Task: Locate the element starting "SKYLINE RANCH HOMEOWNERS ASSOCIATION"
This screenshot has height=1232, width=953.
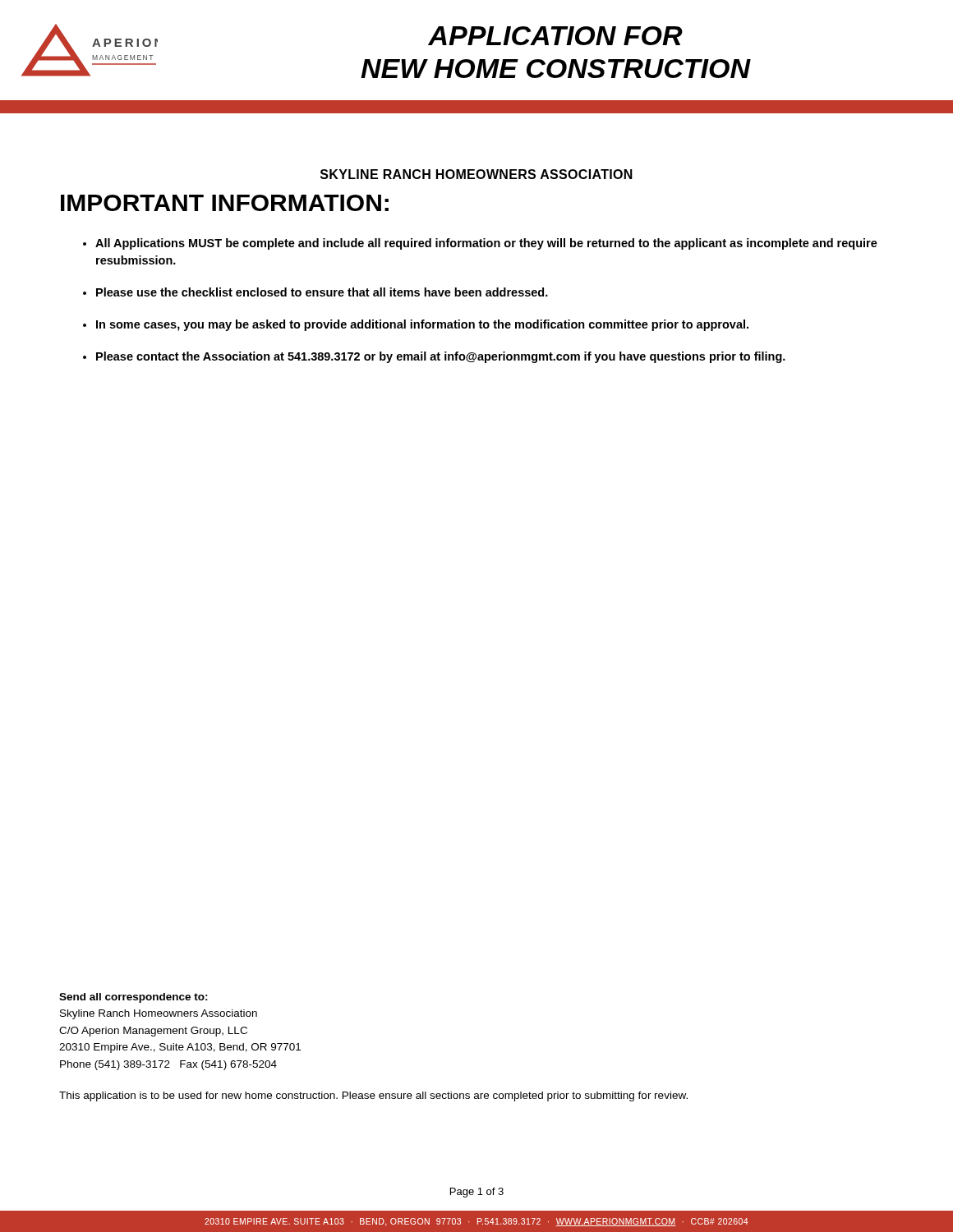Action: (476, 175)
